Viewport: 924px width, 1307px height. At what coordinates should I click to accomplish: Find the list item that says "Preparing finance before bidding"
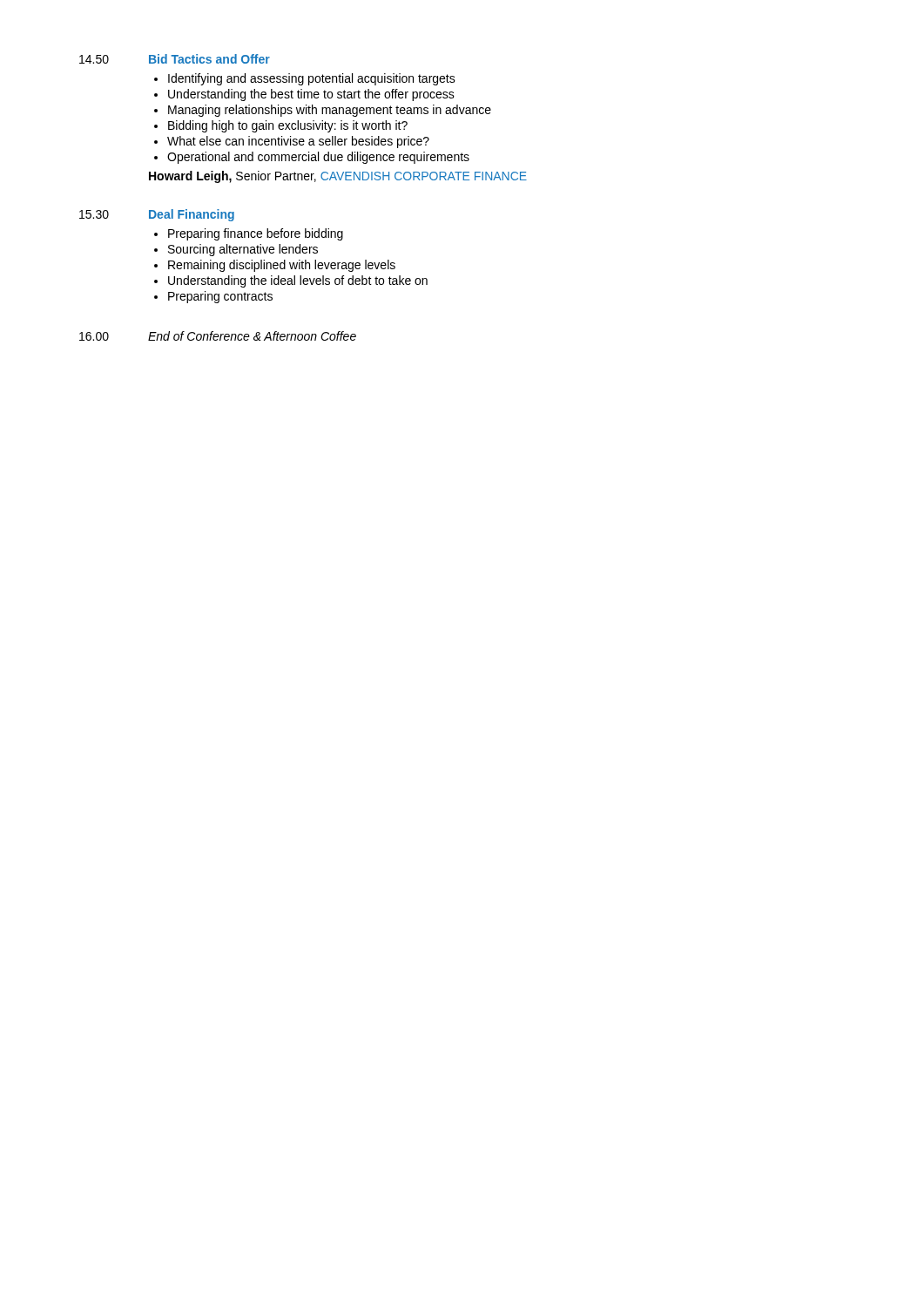tap(255, 233)
